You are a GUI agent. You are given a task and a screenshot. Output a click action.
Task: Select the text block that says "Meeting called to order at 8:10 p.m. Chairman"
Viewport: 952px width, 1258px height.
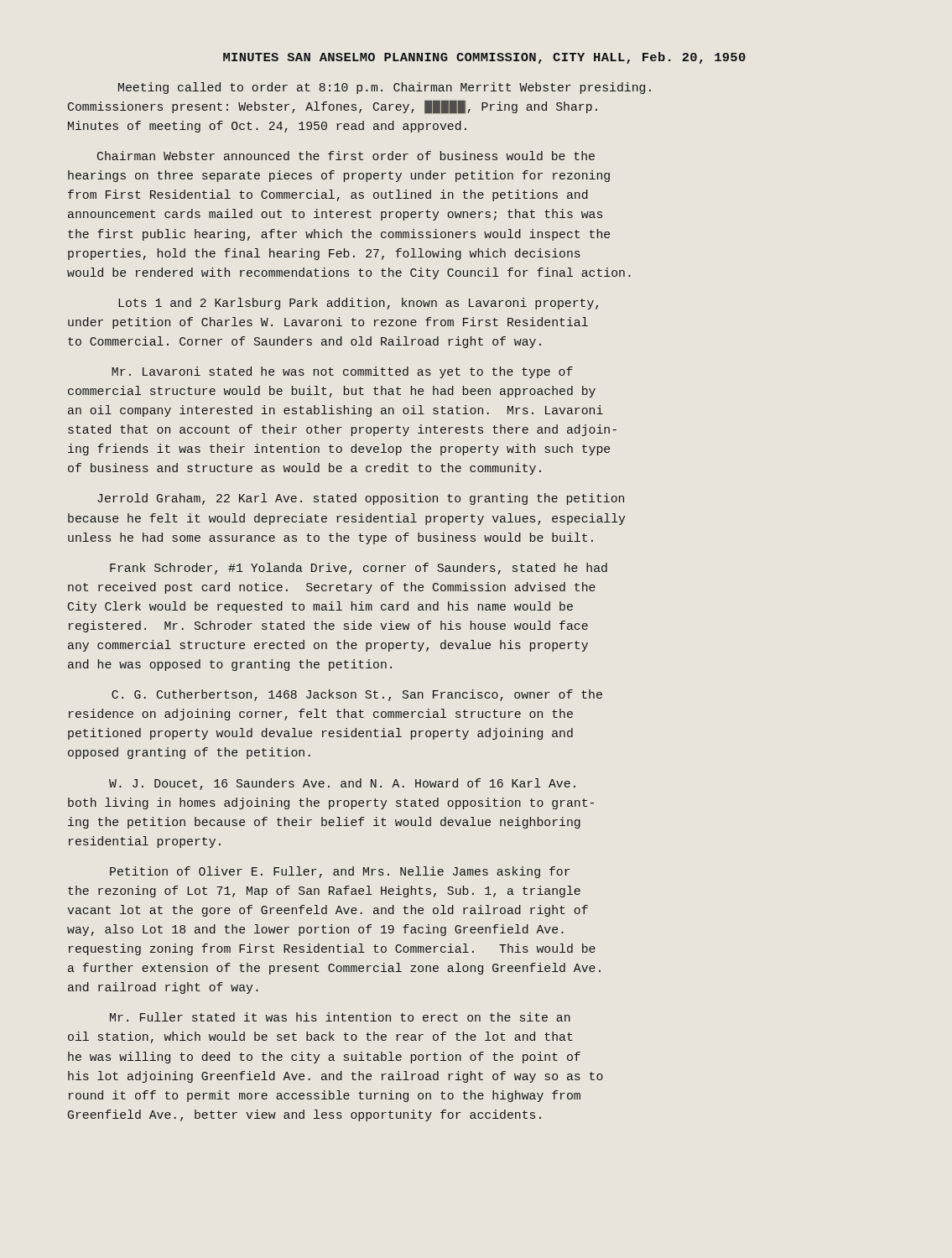tap(360, 107)
